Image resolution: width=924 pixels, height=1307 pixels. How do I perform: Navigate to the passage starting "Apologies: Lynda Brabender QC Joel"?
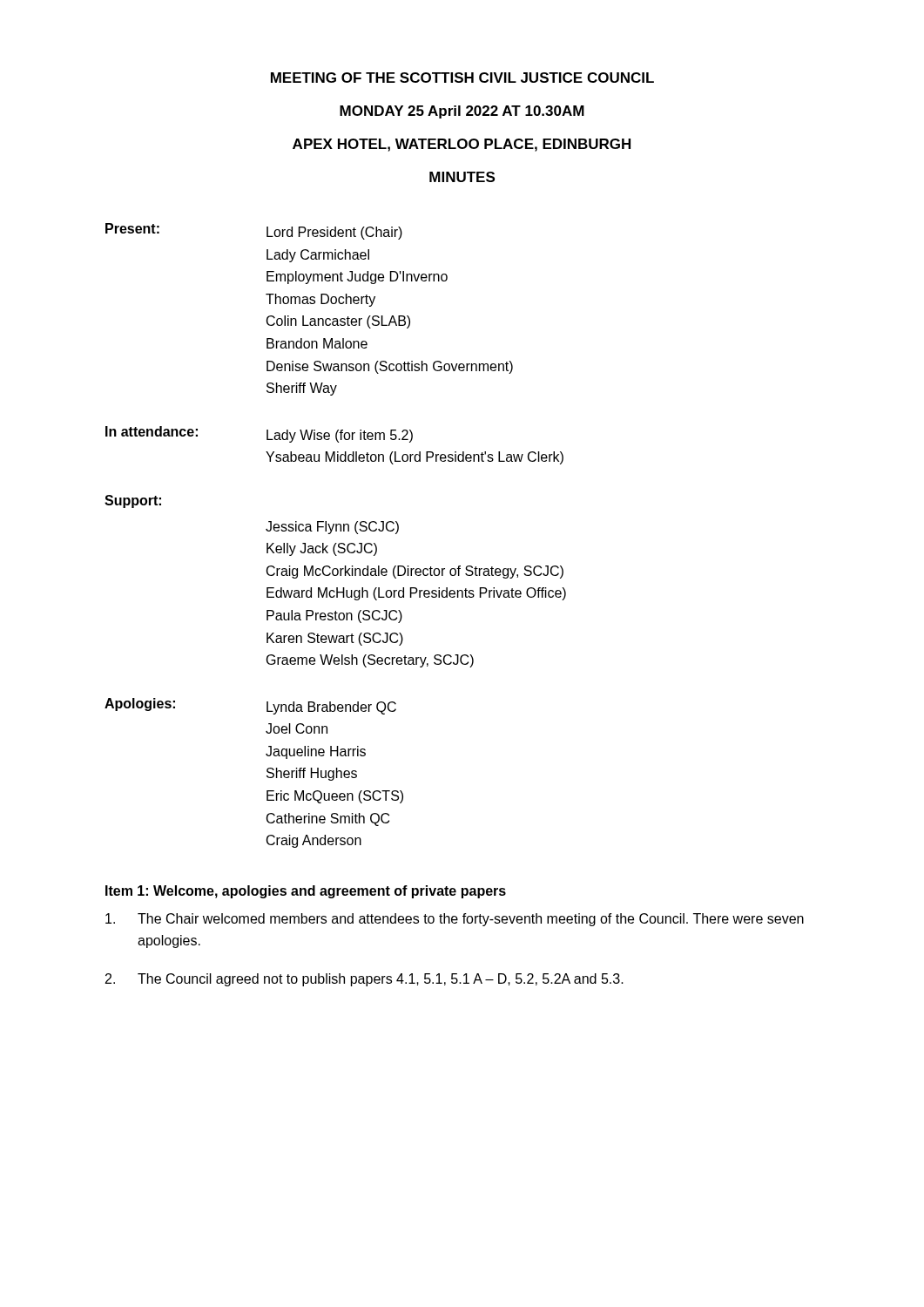tap(140, 707)
